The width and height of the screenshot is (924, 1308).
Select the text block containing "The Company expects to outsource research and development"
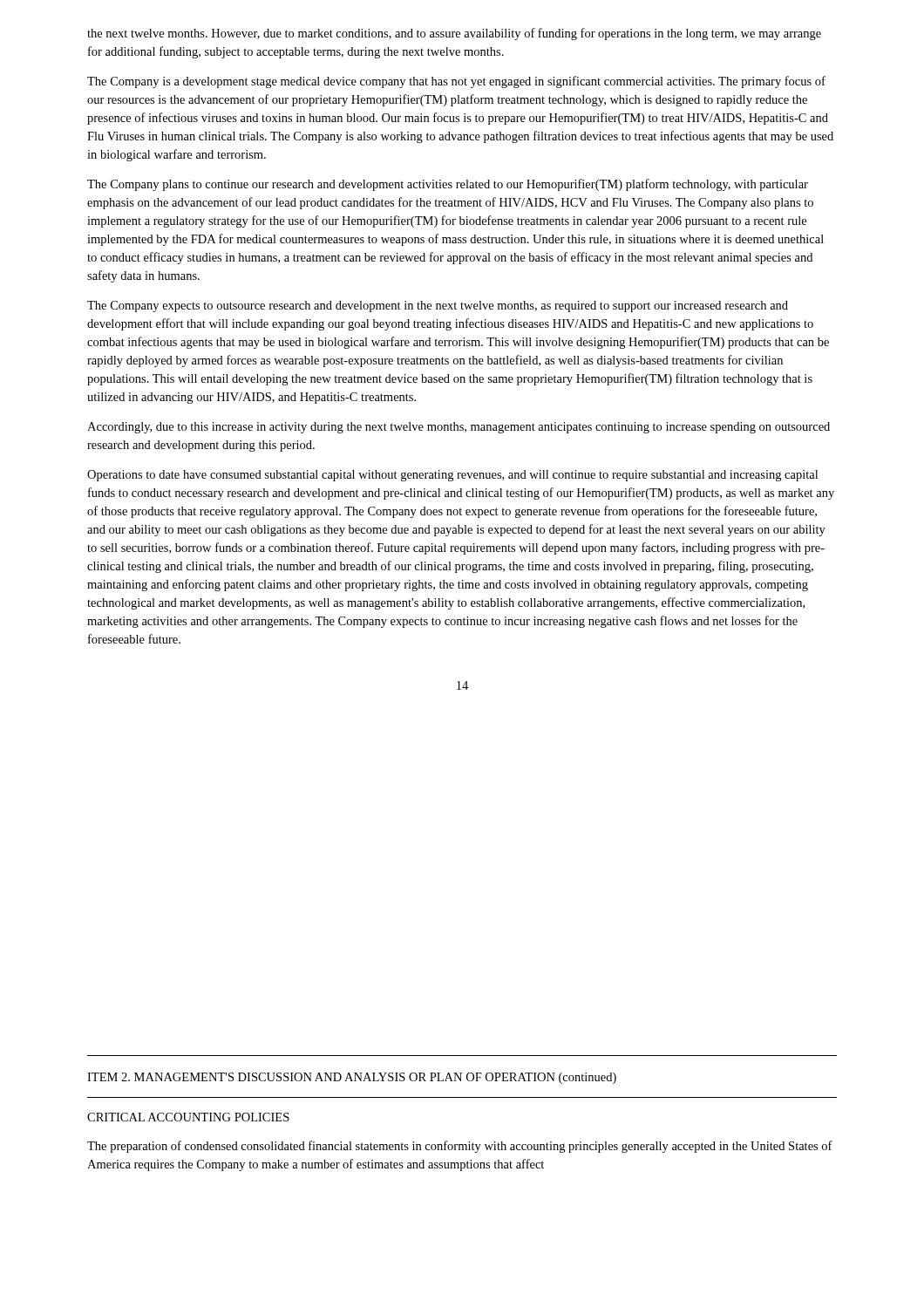point(462,352)
